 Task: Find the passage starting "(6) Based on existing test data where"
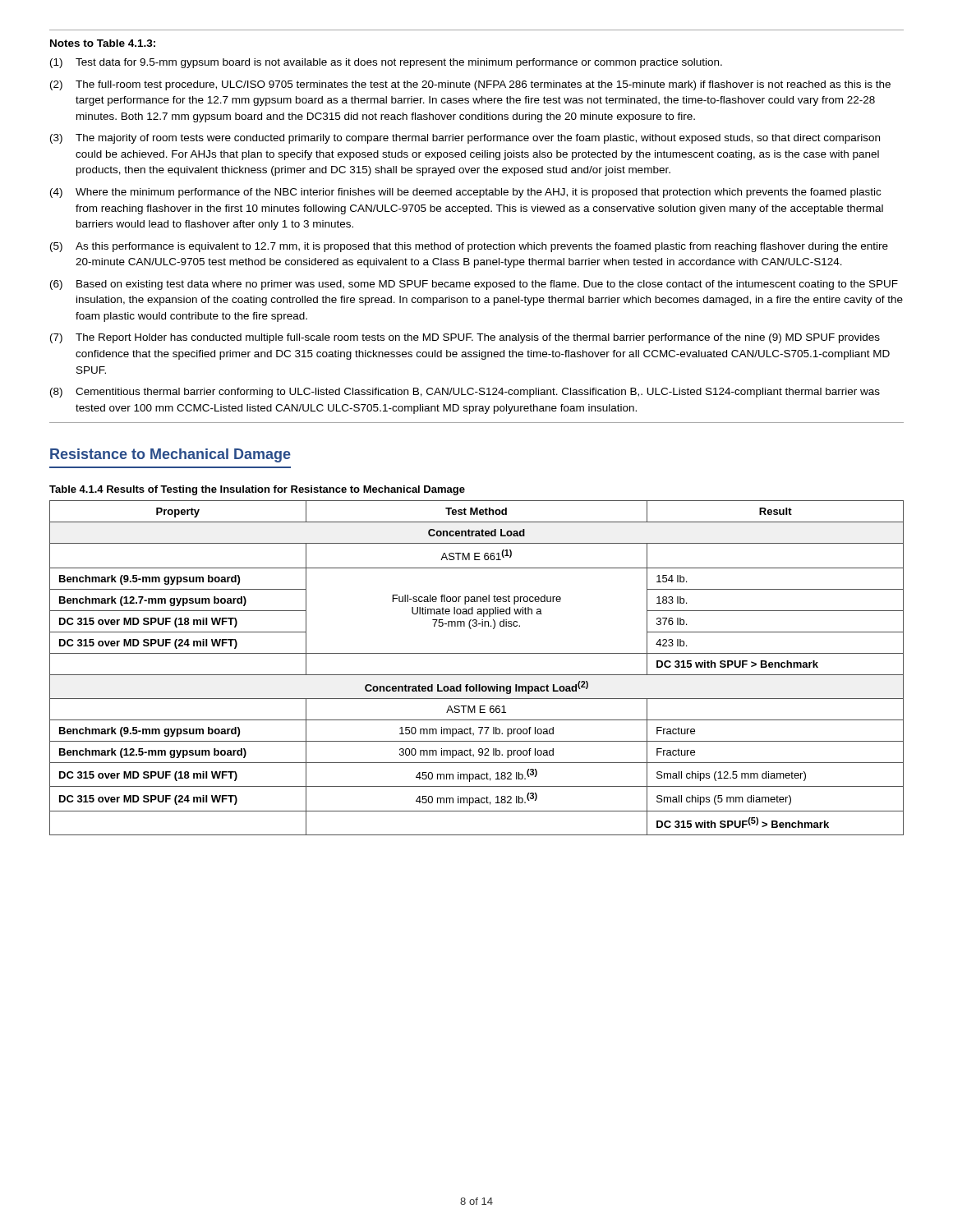click(476, 300)
